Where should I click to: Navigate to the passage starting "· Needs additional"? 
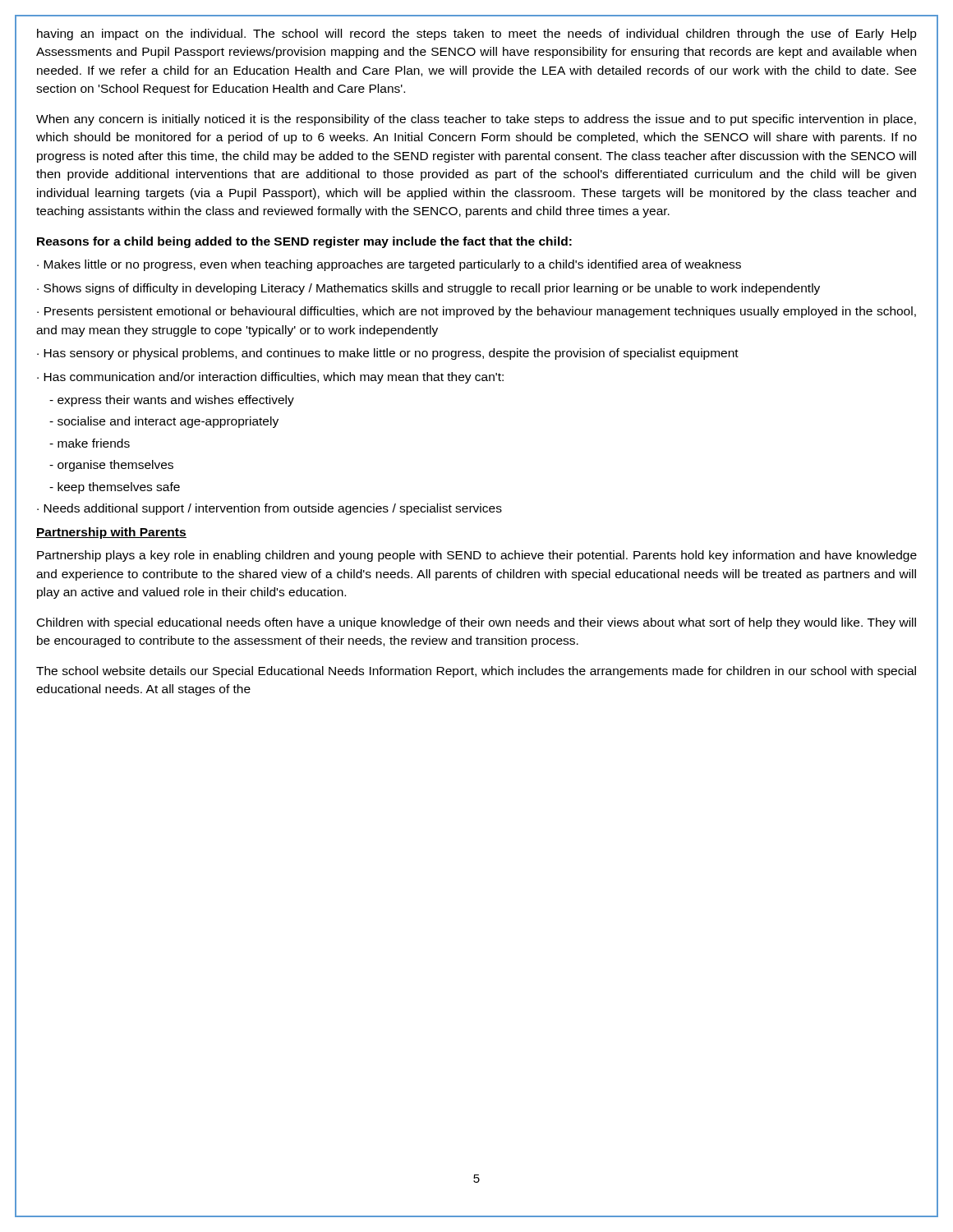click(476, 509)
